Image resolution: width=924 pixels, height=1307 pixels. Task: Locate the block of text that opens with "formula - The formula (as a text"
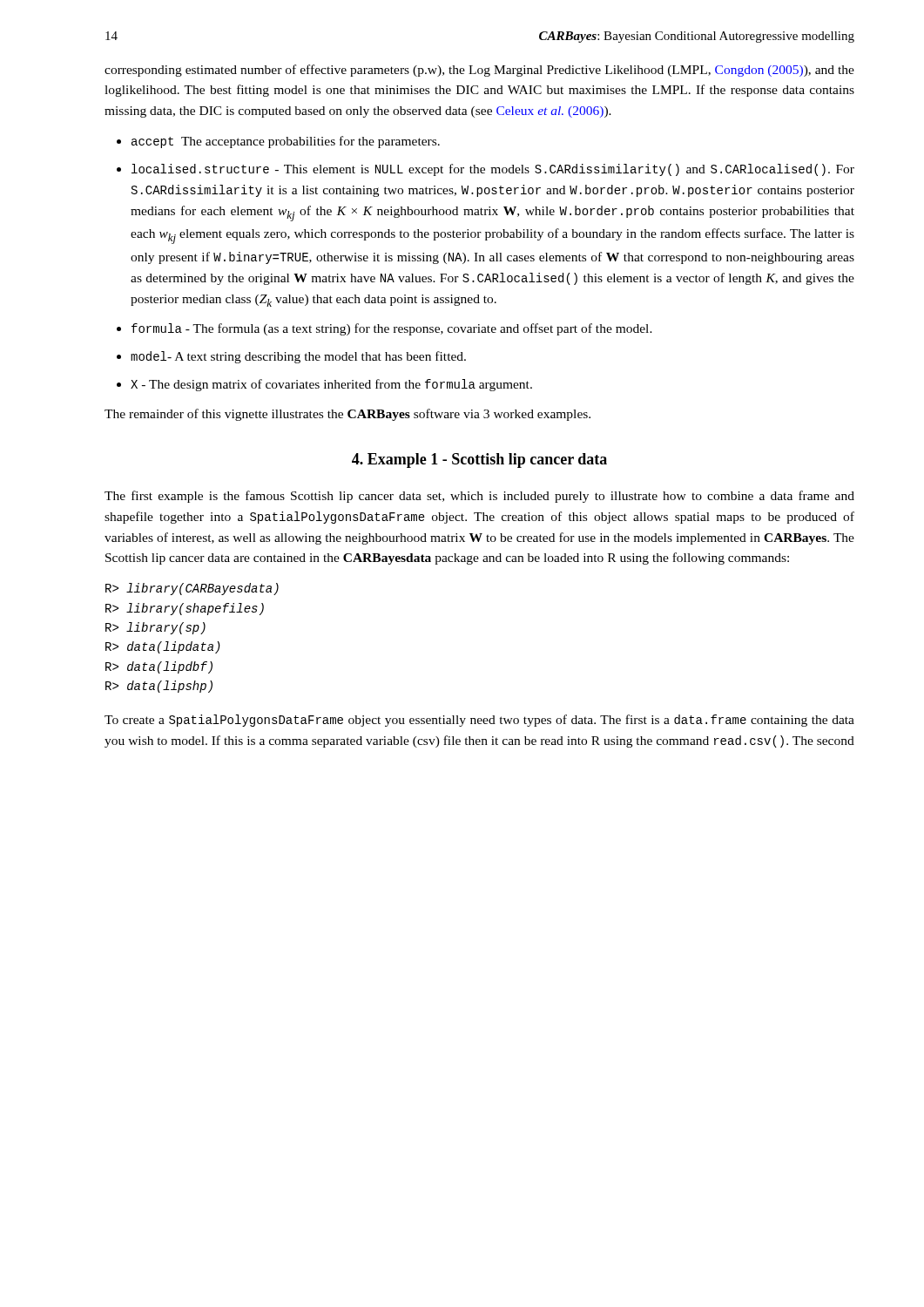pyautogui.click(x=392, y=329)
